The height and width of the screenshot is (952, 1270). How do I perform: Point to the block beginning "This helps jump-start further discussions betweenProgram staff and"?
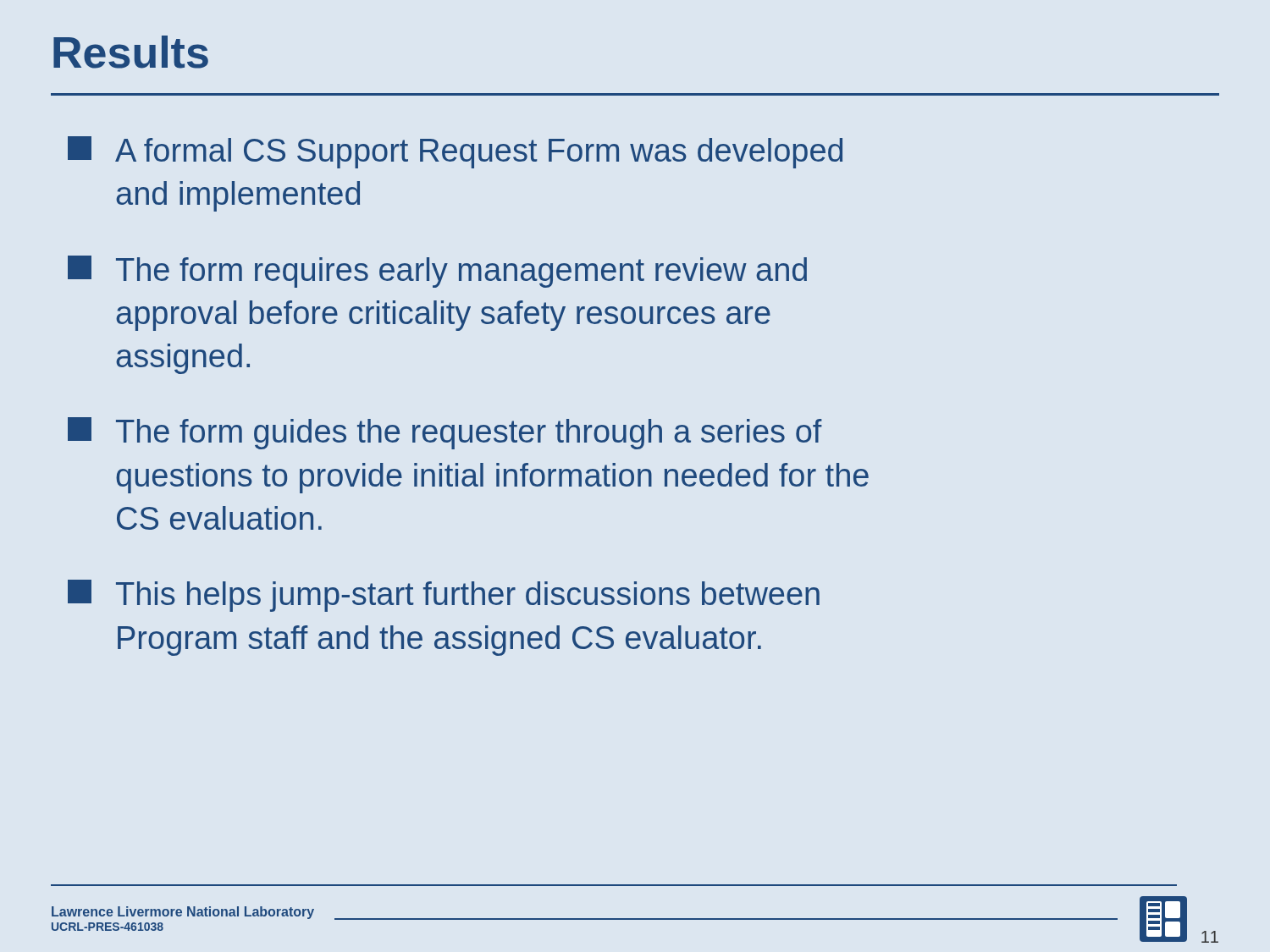[x=445, y=617]
